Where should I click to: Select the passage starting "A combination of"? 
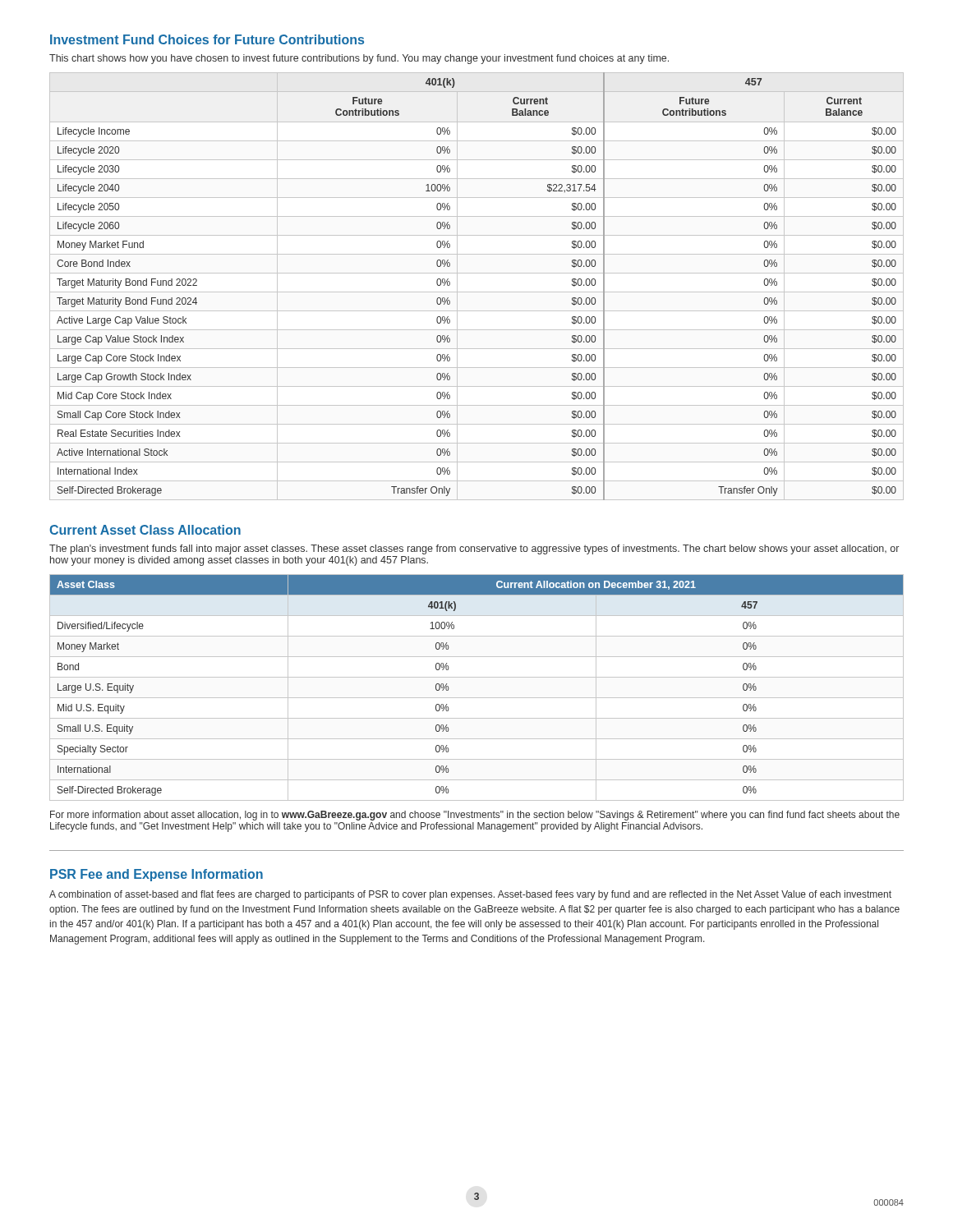tap(474, 917)
